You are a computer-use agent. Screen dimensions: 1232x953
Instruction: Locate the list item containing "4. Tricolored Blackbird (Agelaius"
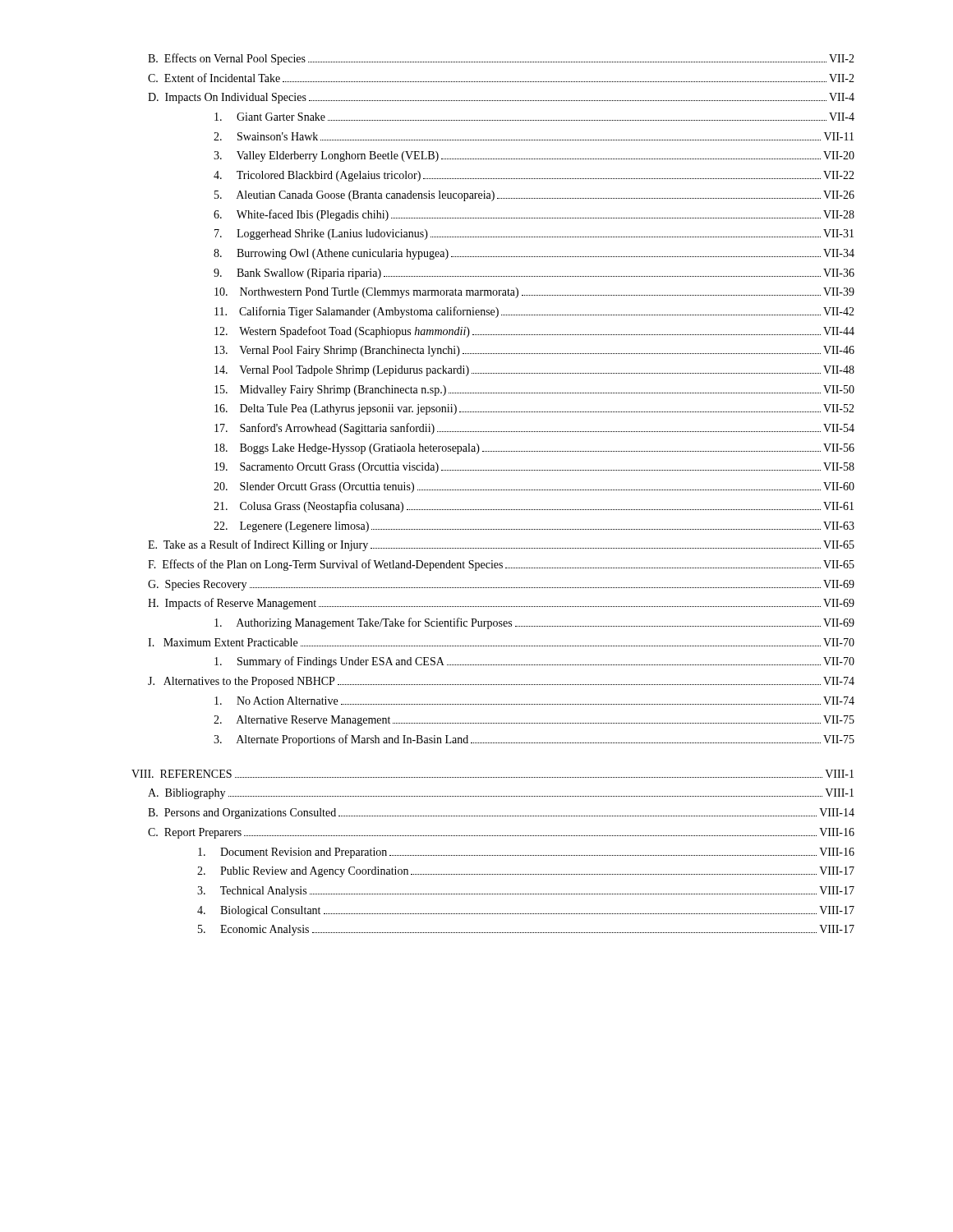534,176
